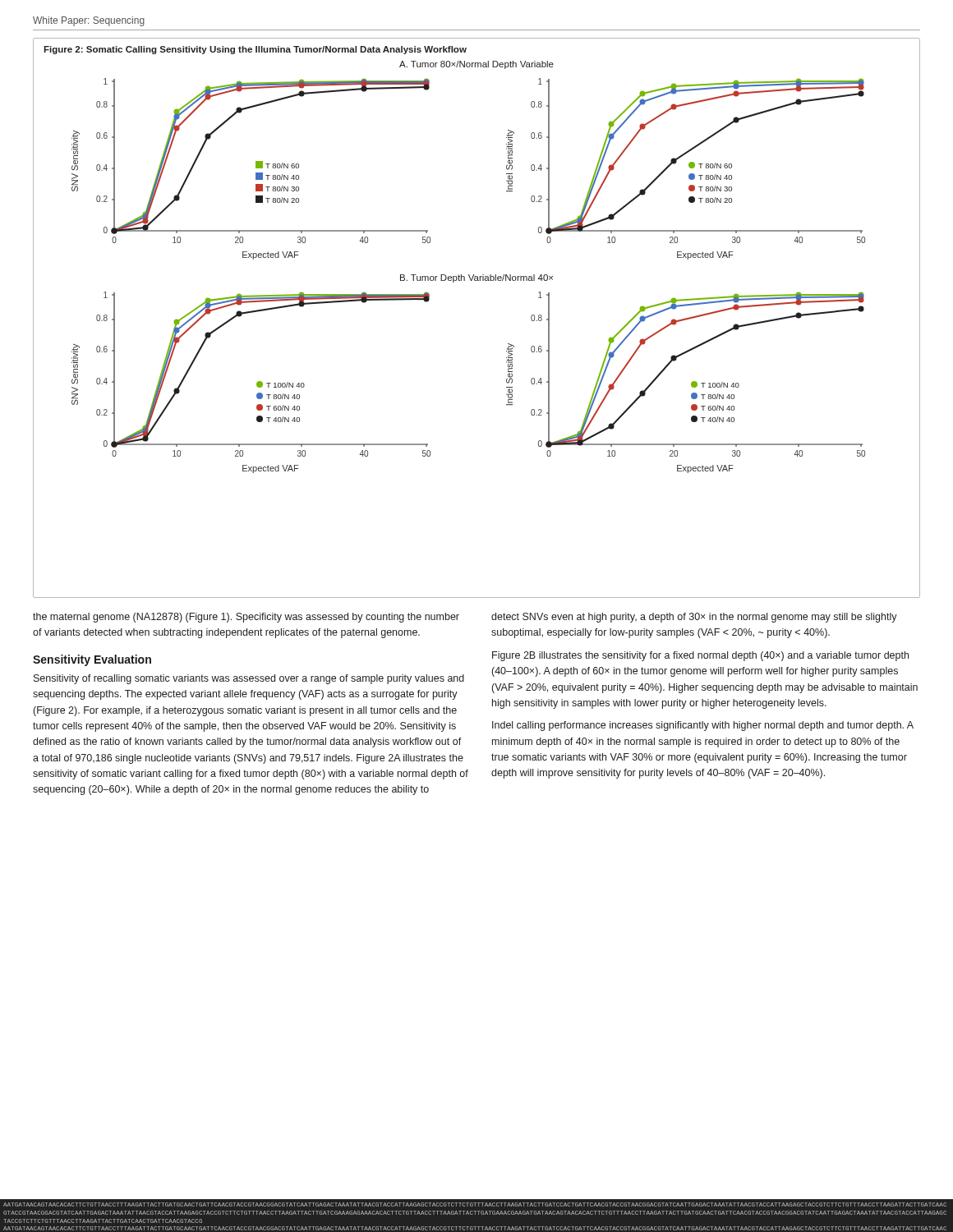Locate the line chart
This screenshot has height=1232, width=953.
(x=476, y=318)
